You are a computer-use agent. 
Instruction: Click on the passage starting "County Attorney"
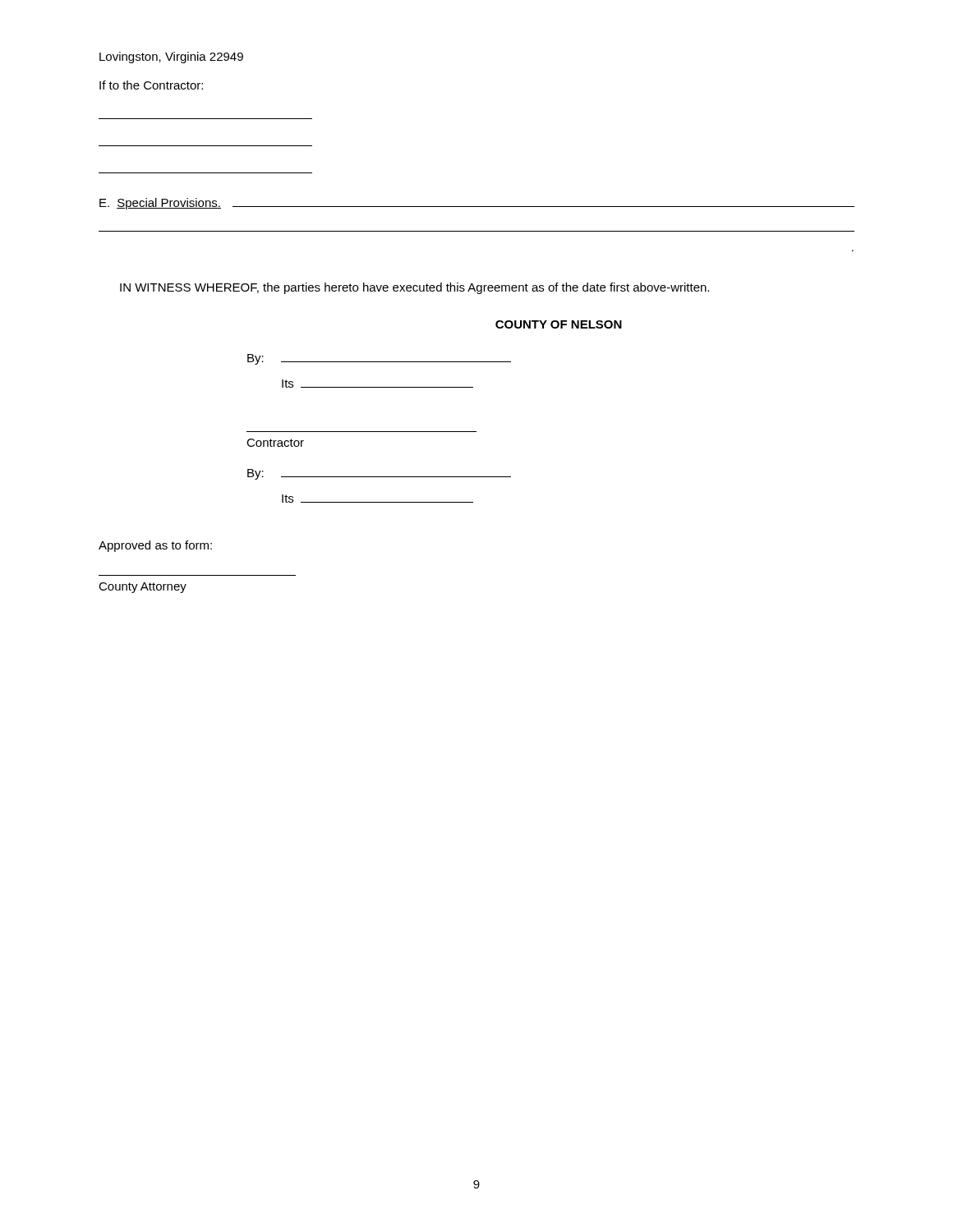click(x=142, y=586)
